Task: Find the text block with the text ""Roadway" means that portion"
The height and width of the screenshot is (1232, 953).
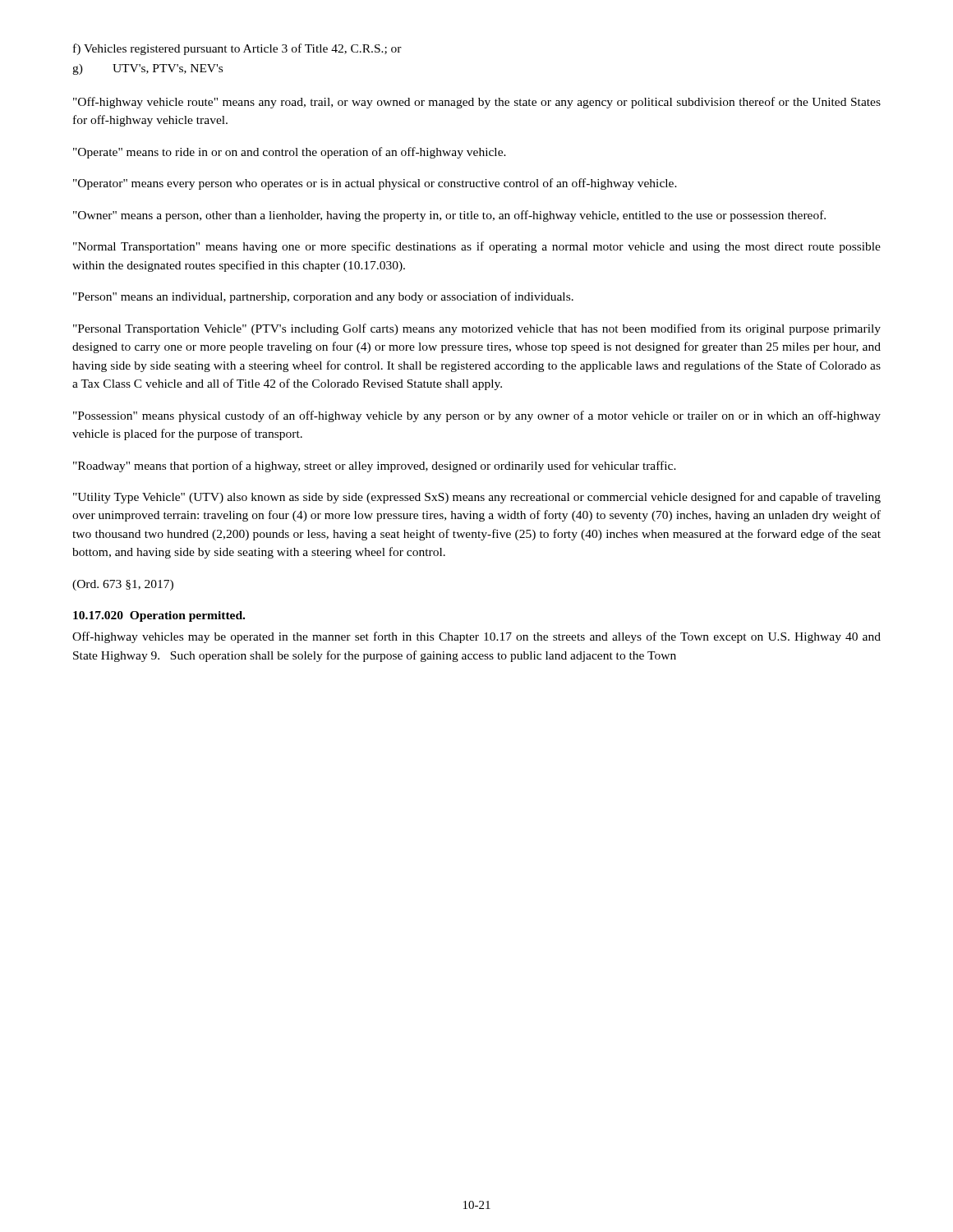Action: [x=374, y=465]
